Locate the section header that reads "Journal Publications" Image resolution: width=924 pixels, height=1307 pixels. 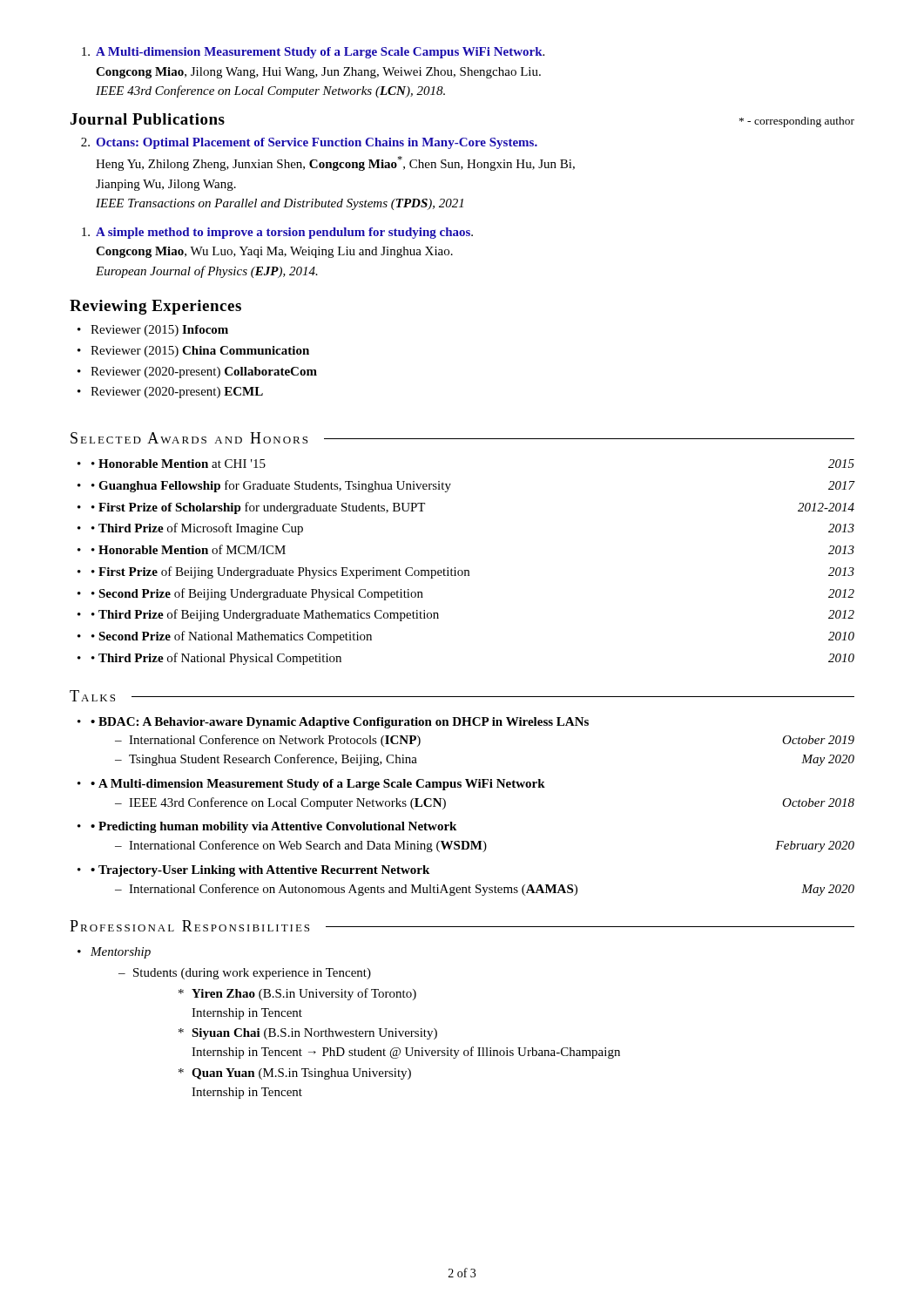(147, 119)
